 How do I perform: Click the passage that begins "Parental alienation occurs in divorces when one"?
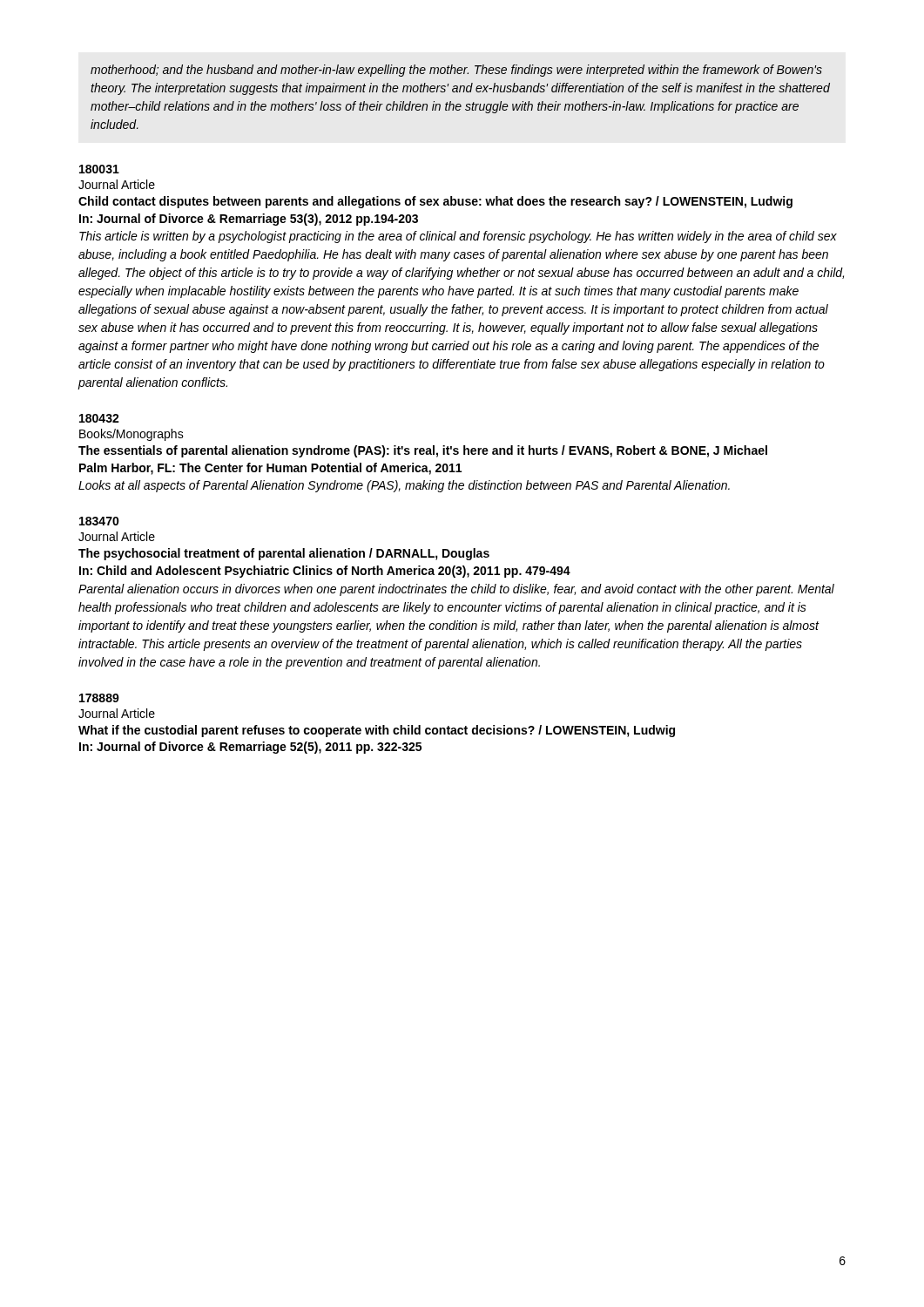pyautogui.click(x=462, y=626)
